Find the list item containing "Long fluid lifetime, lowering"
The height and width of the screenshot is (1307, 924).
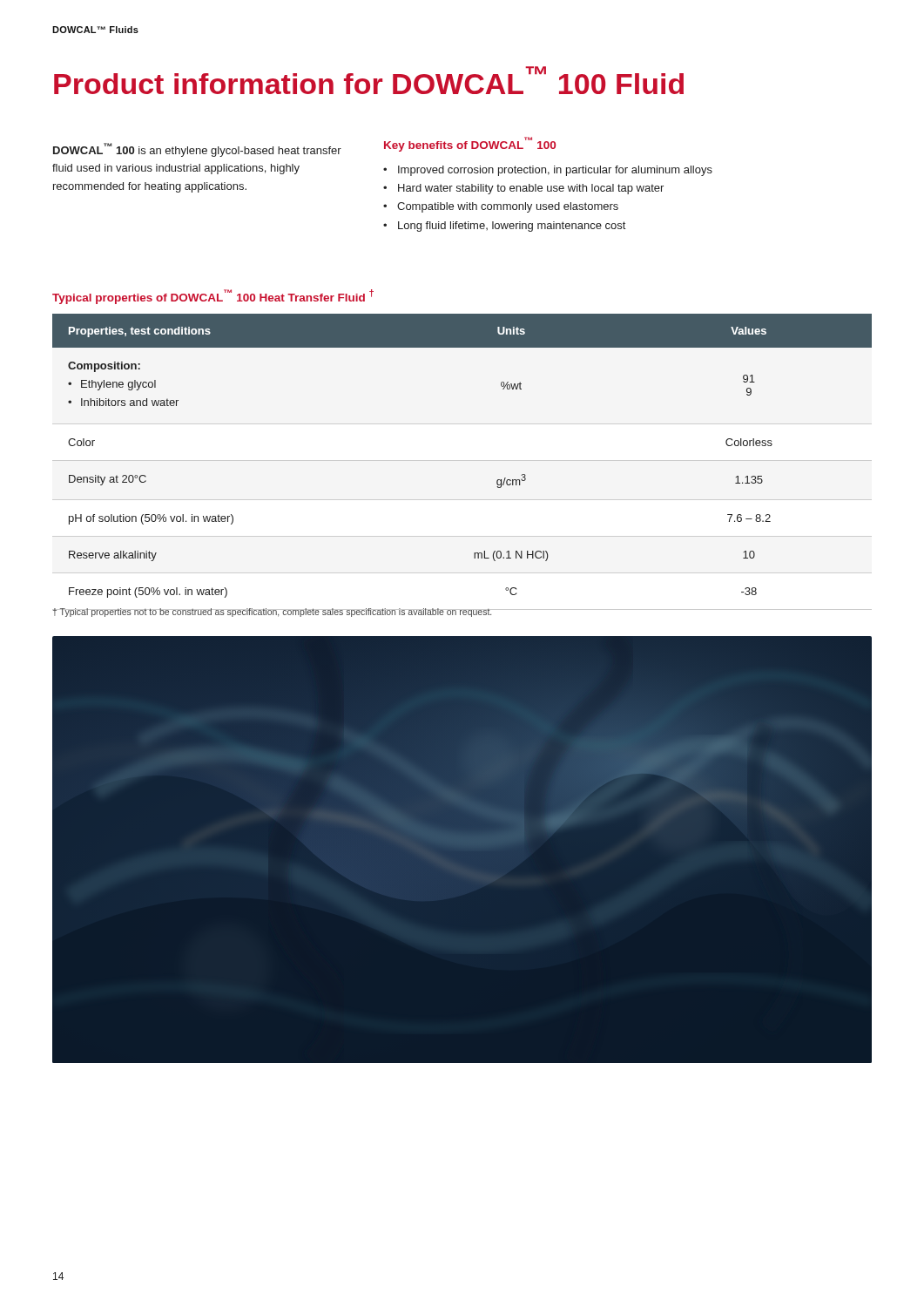(x=511, y=225)
